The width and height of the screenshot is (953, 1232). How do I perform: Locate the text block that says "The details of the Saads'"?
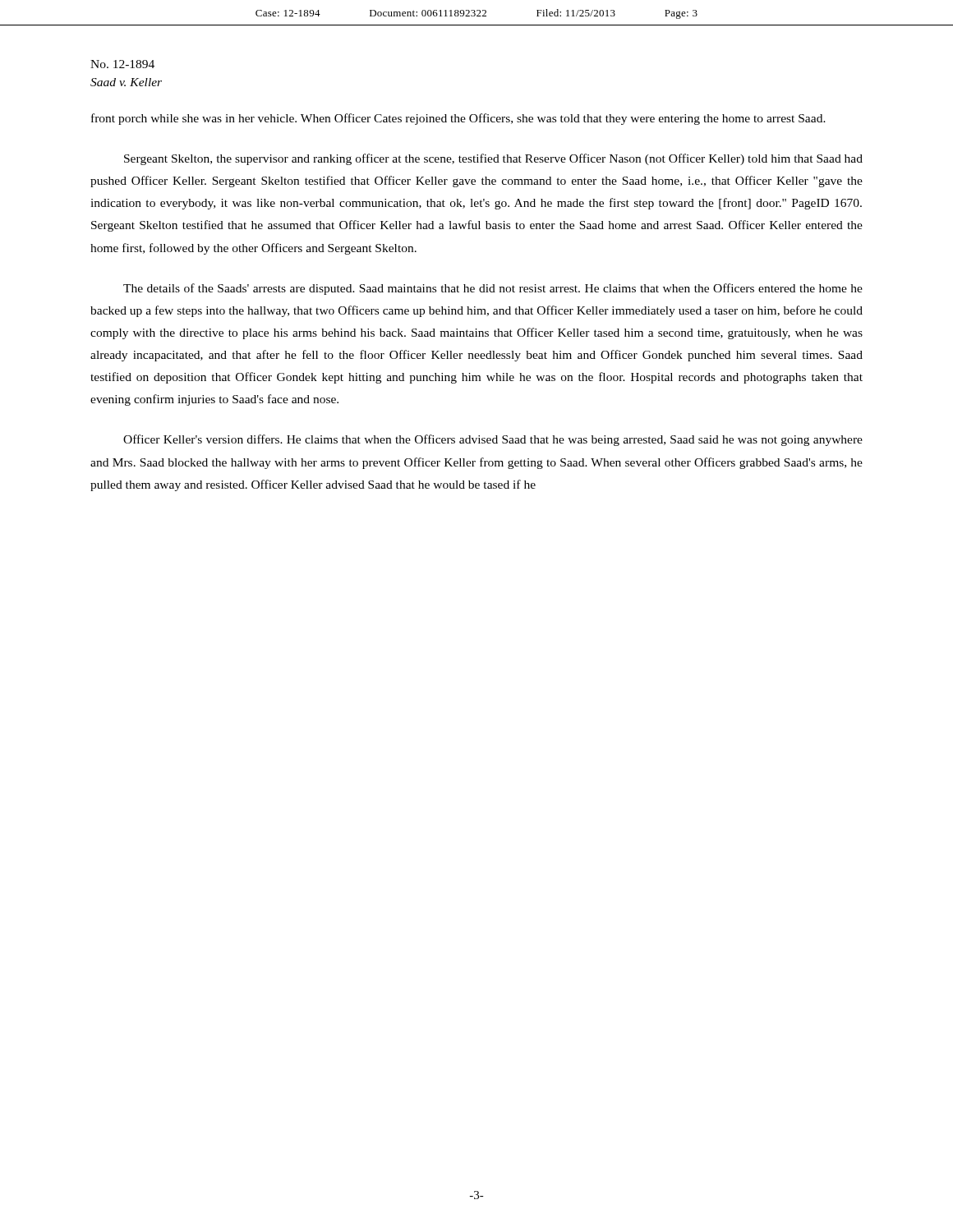pyautogui.click(x=476, y=343)
